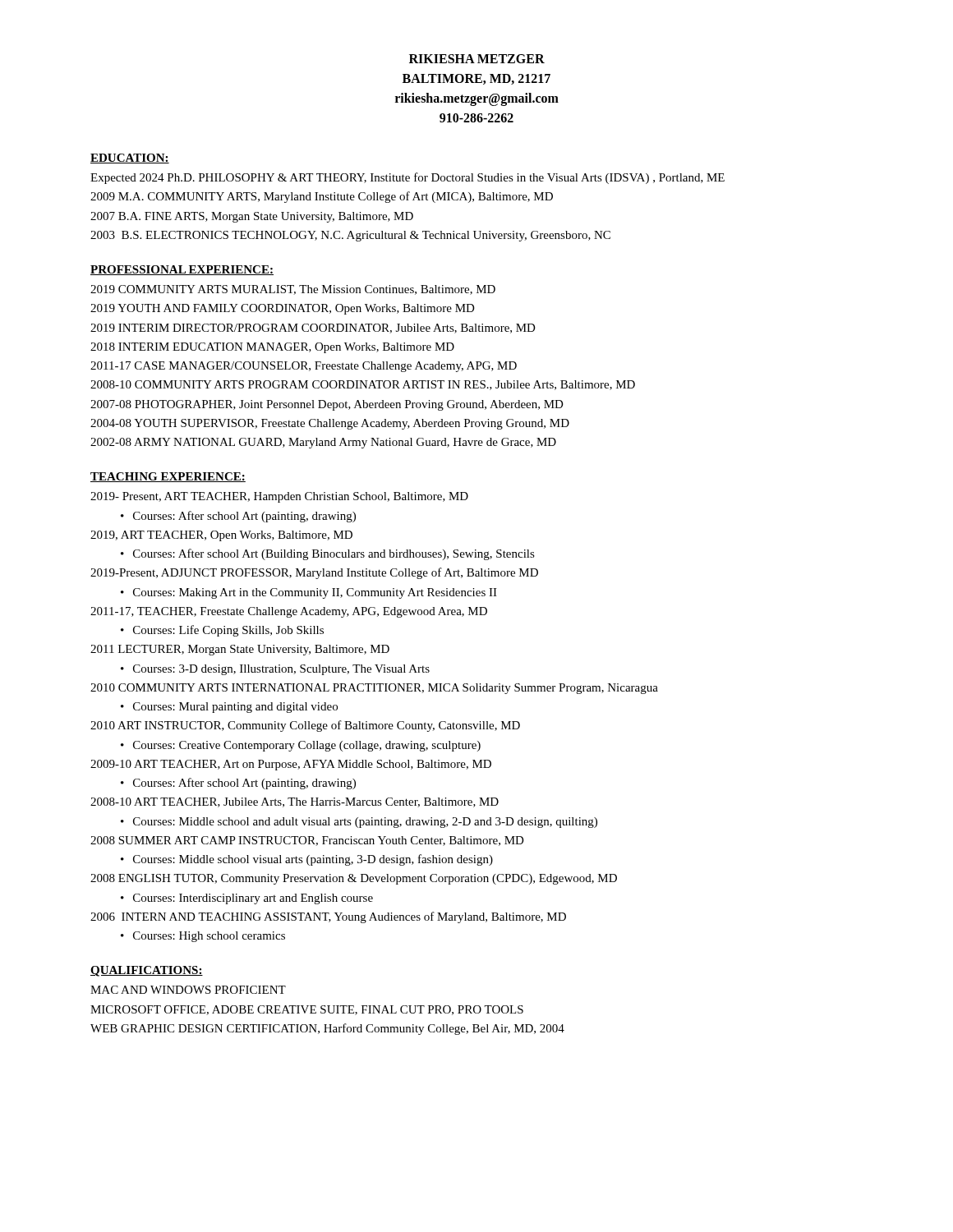Screen dimensions: 1232x953
Task: Select the text block with the text "Expected 2024 Ph.D. PHILOSOPHY"
Action: (x=476, y=207)
